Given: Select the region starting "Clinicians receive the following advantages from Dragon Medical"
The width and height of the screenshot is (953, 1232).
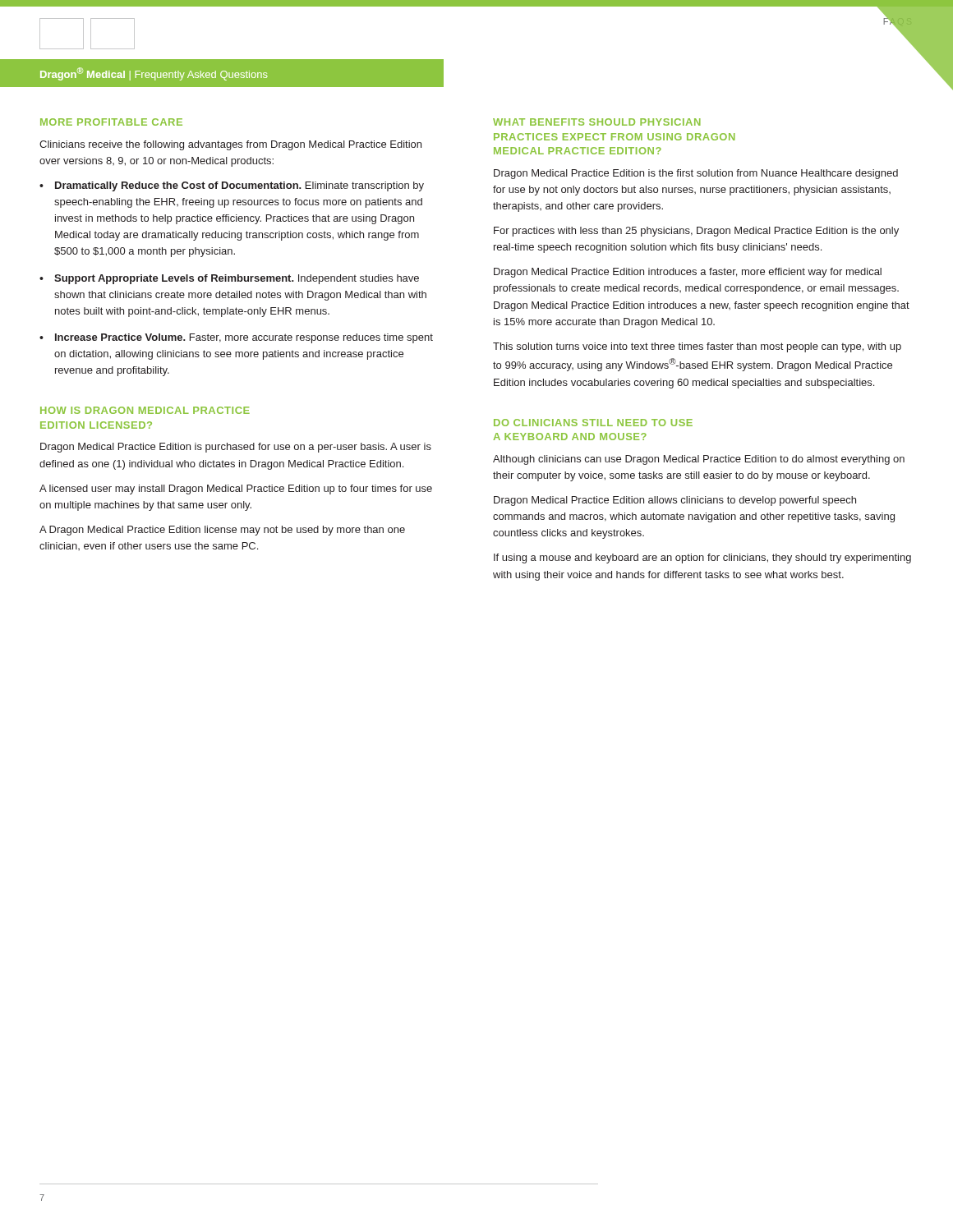Looking at the screenshot, I should [231, 152].
